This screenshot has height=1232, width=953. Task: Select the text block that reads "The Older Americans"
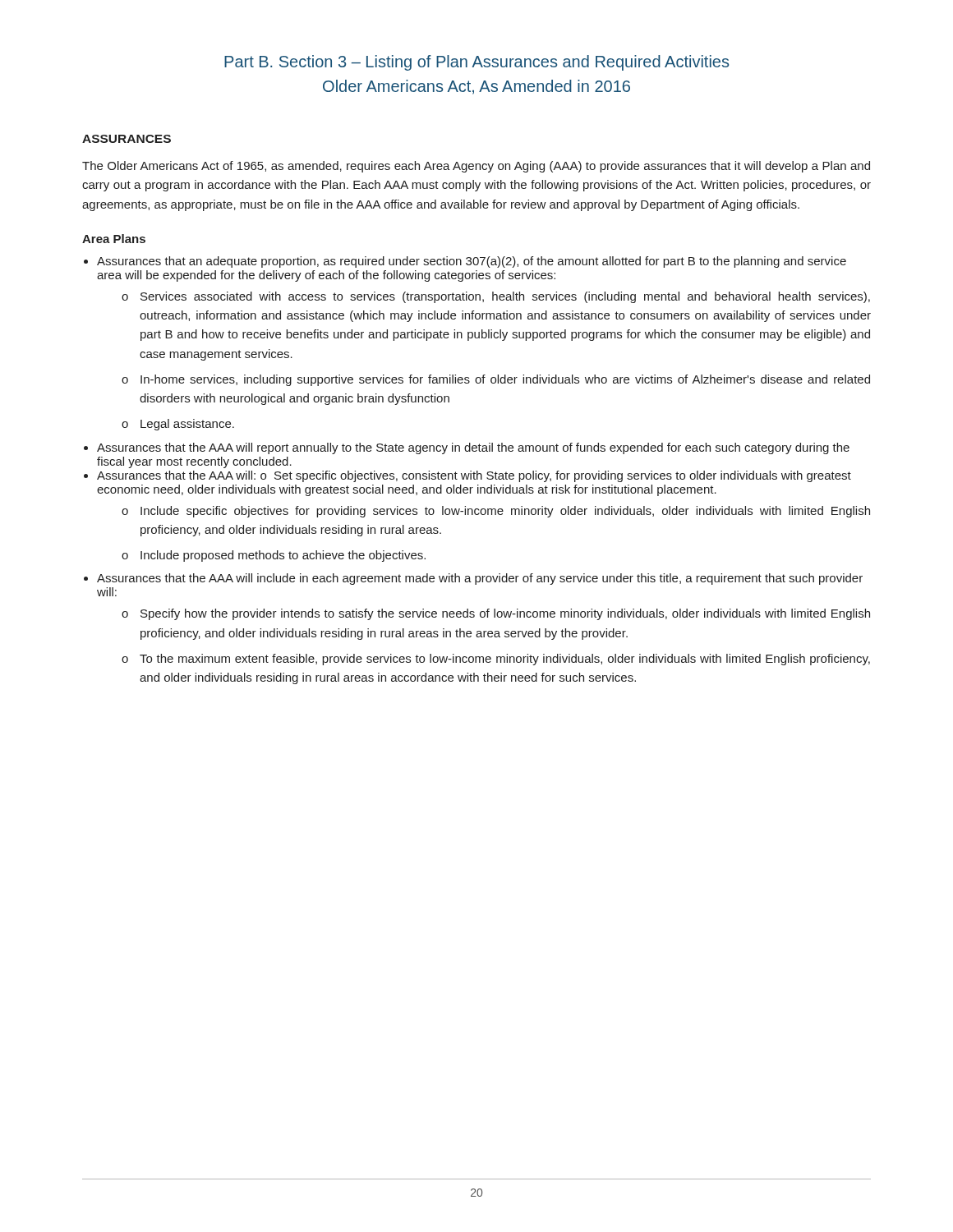(x=476, y=185)
